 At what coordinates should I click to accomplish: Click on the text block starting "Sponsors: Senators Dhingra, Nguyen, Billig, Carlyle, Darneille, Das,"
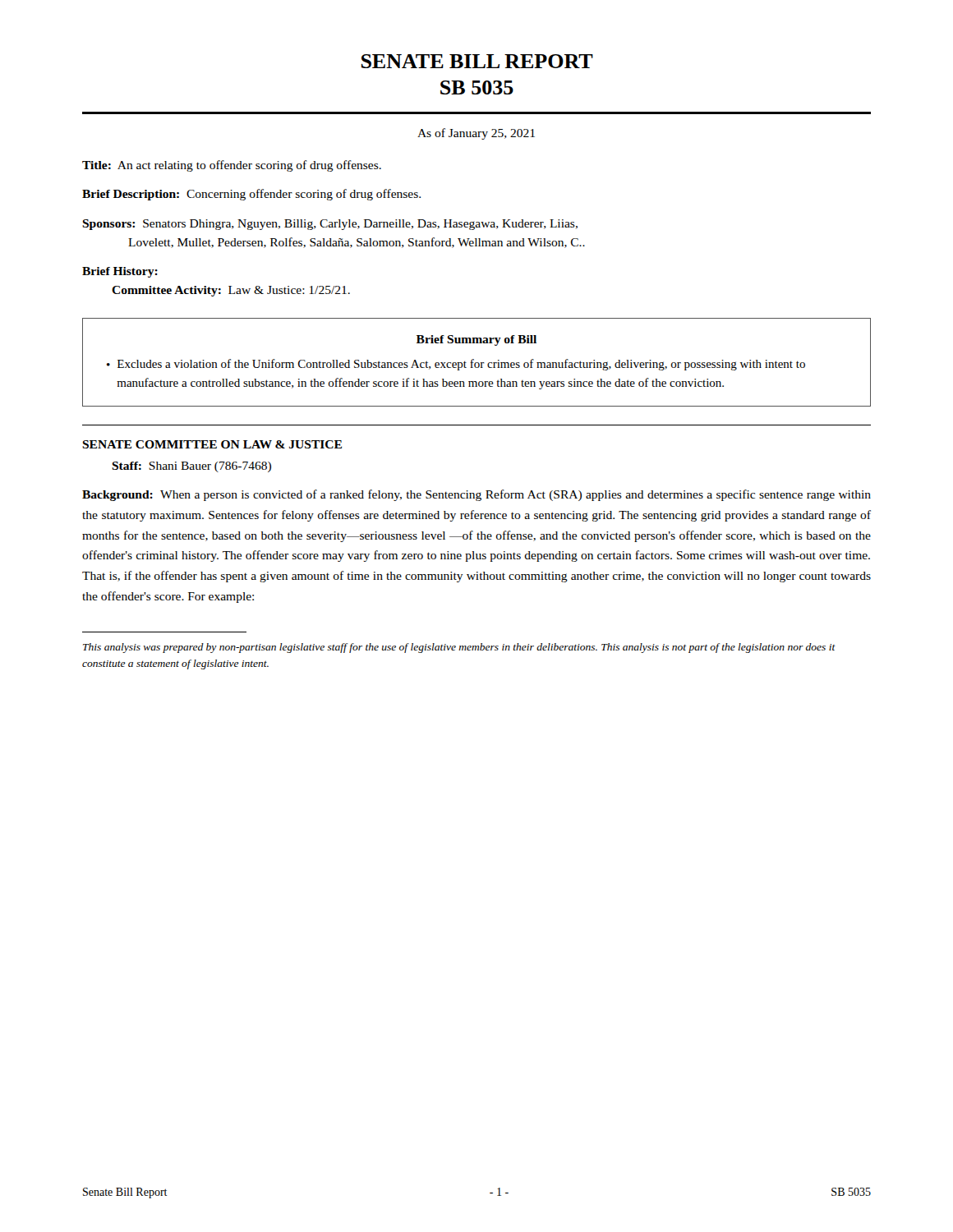[x=334, y=233]
